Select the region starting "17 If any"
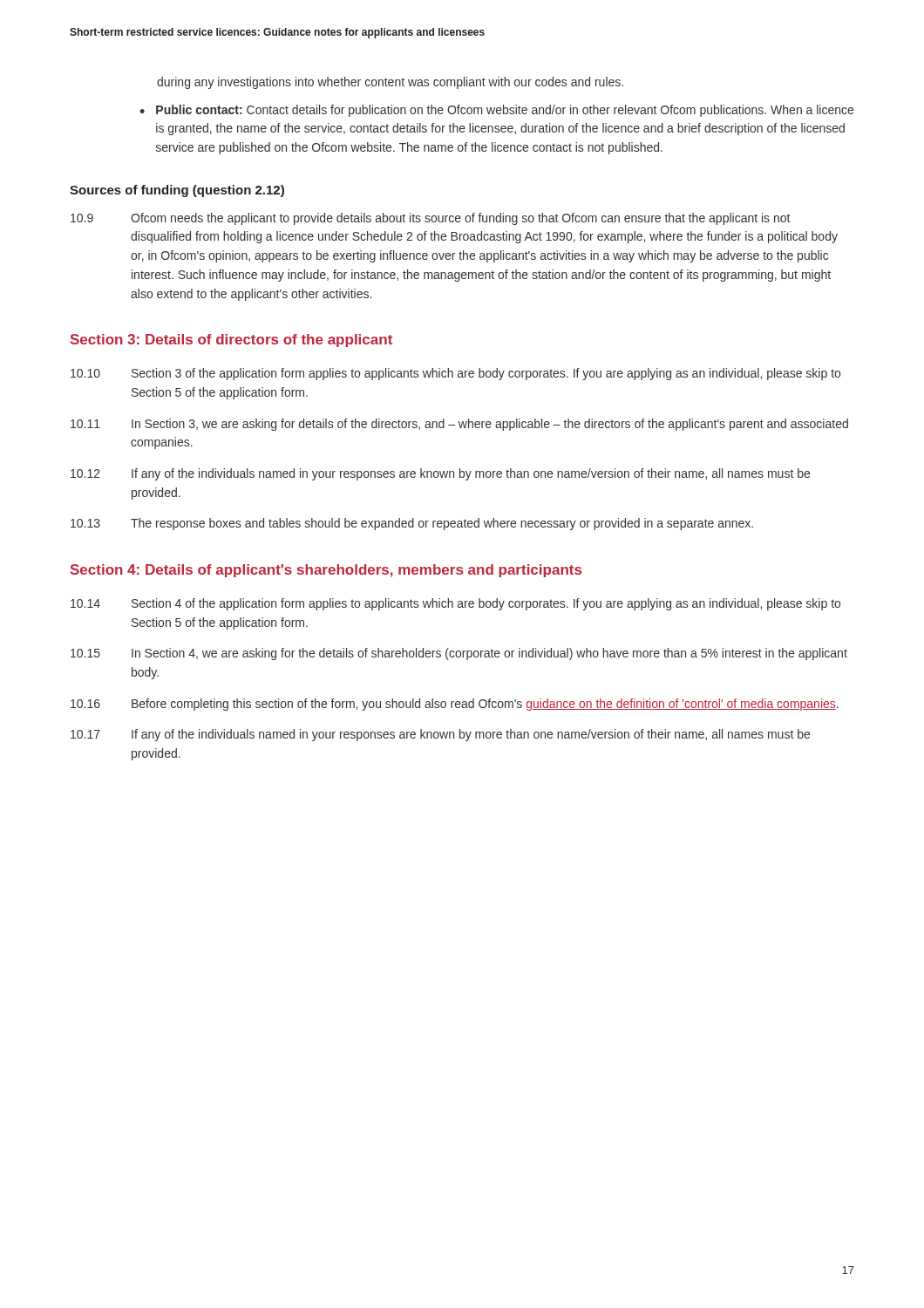The width and height of the screenshot is (924, 1308). [x=462, y=745]
